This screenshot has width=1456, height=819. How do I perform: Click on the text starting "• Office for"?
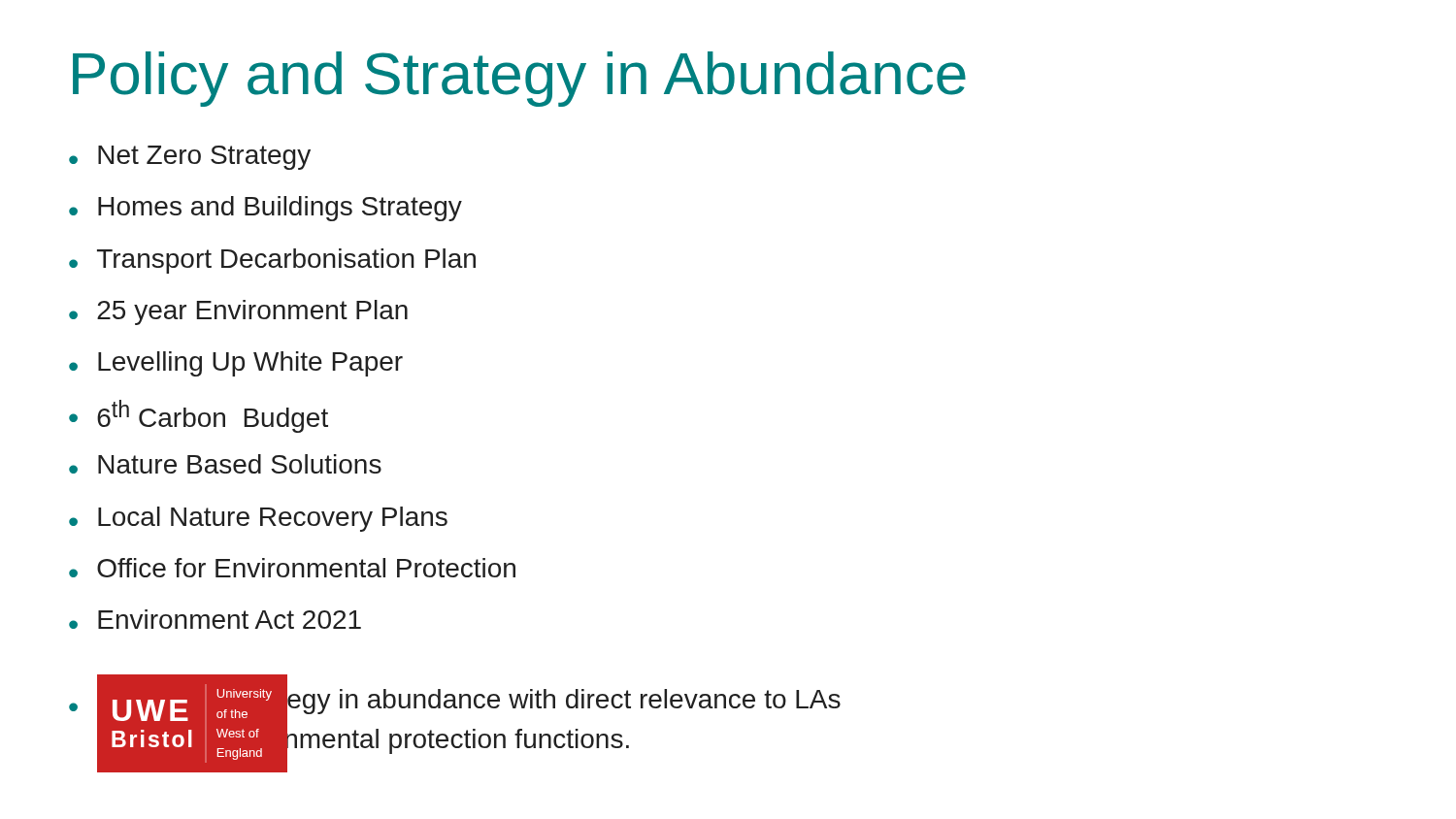point(293,572)
